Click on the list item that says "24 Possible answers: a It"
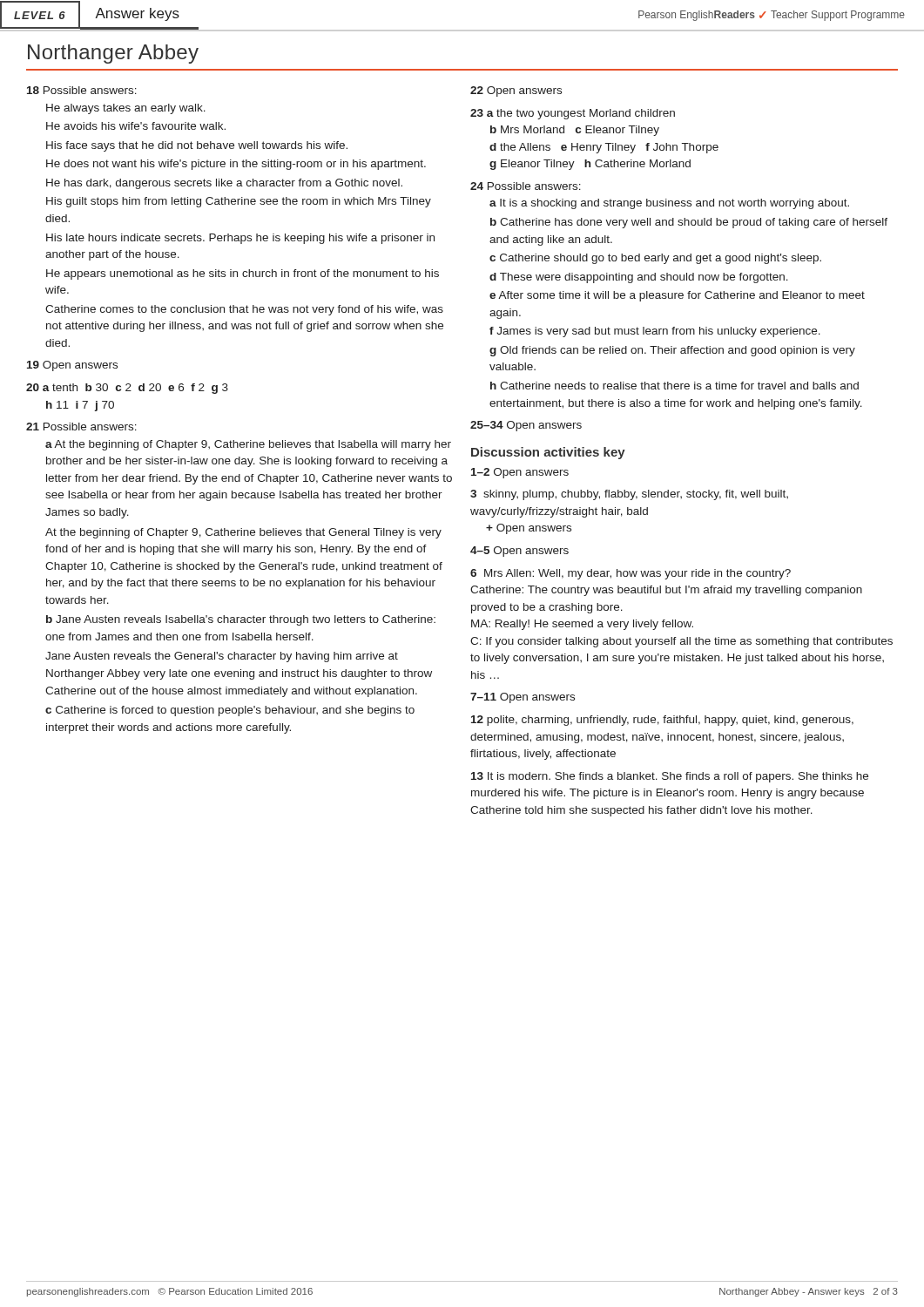 point(684,295)
